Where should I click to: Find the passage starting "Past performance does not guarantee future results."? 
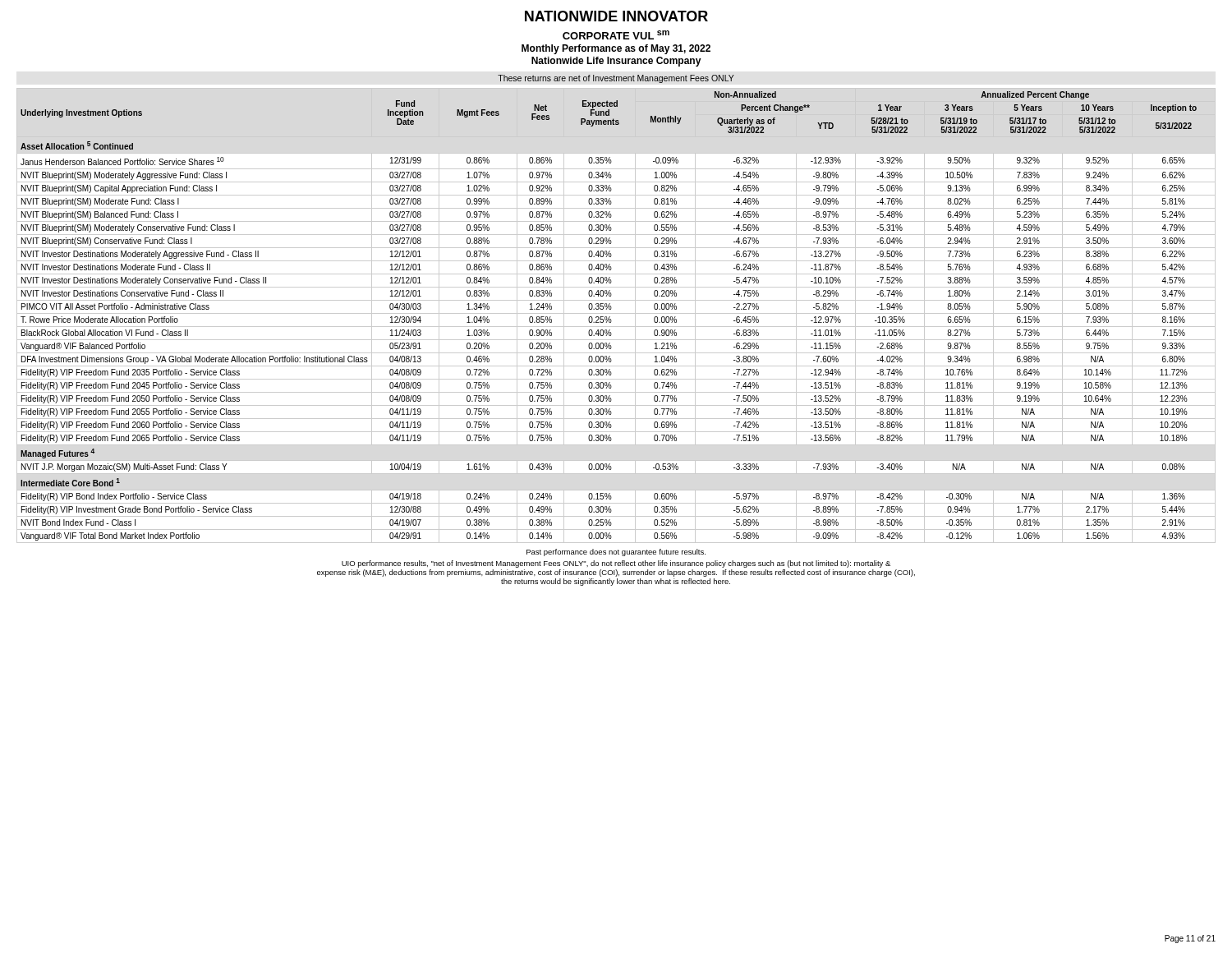616,551
